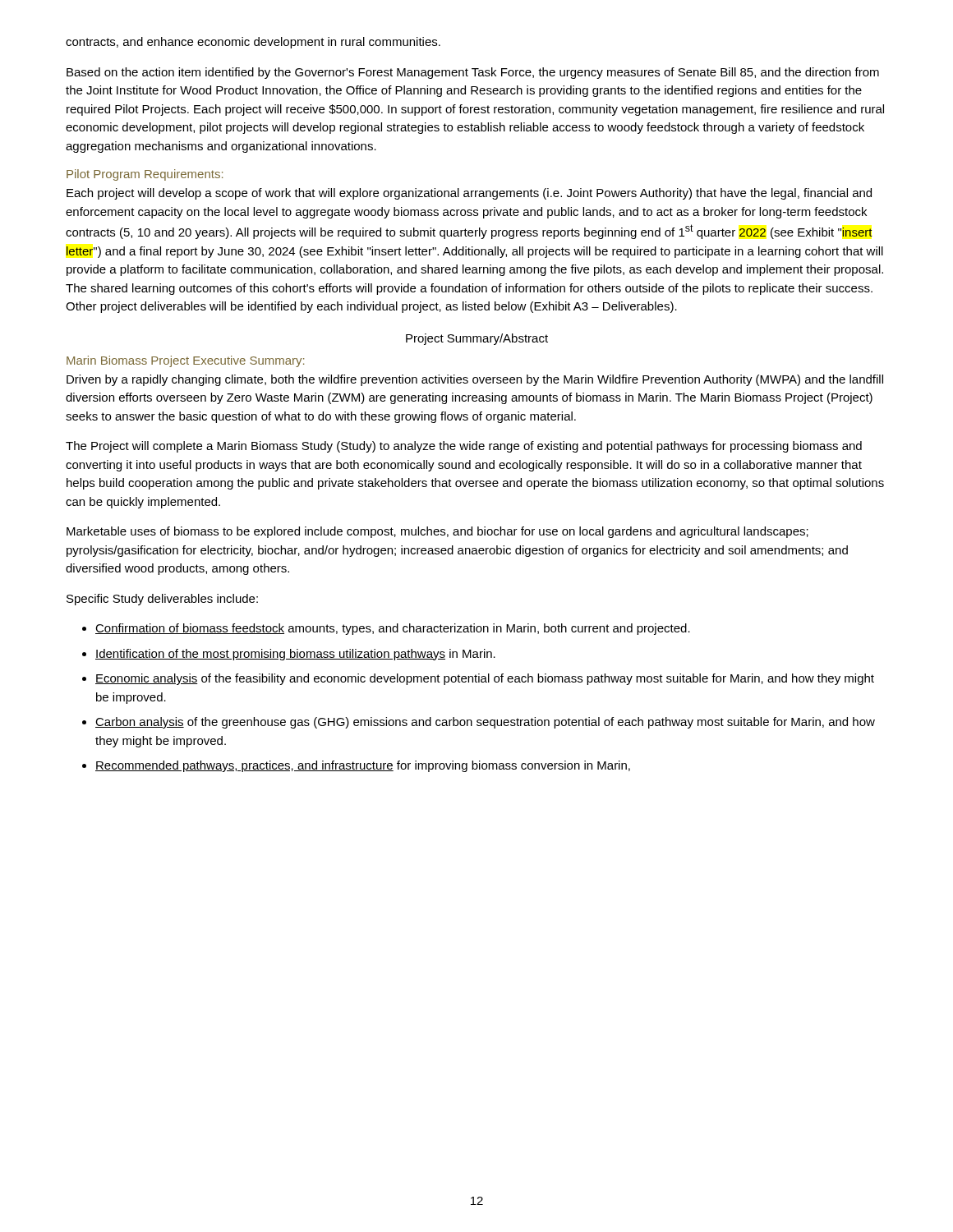Click on the section header with the text "Pilot Program Requirements:"

pyautogui.click(x=145, y=174)
